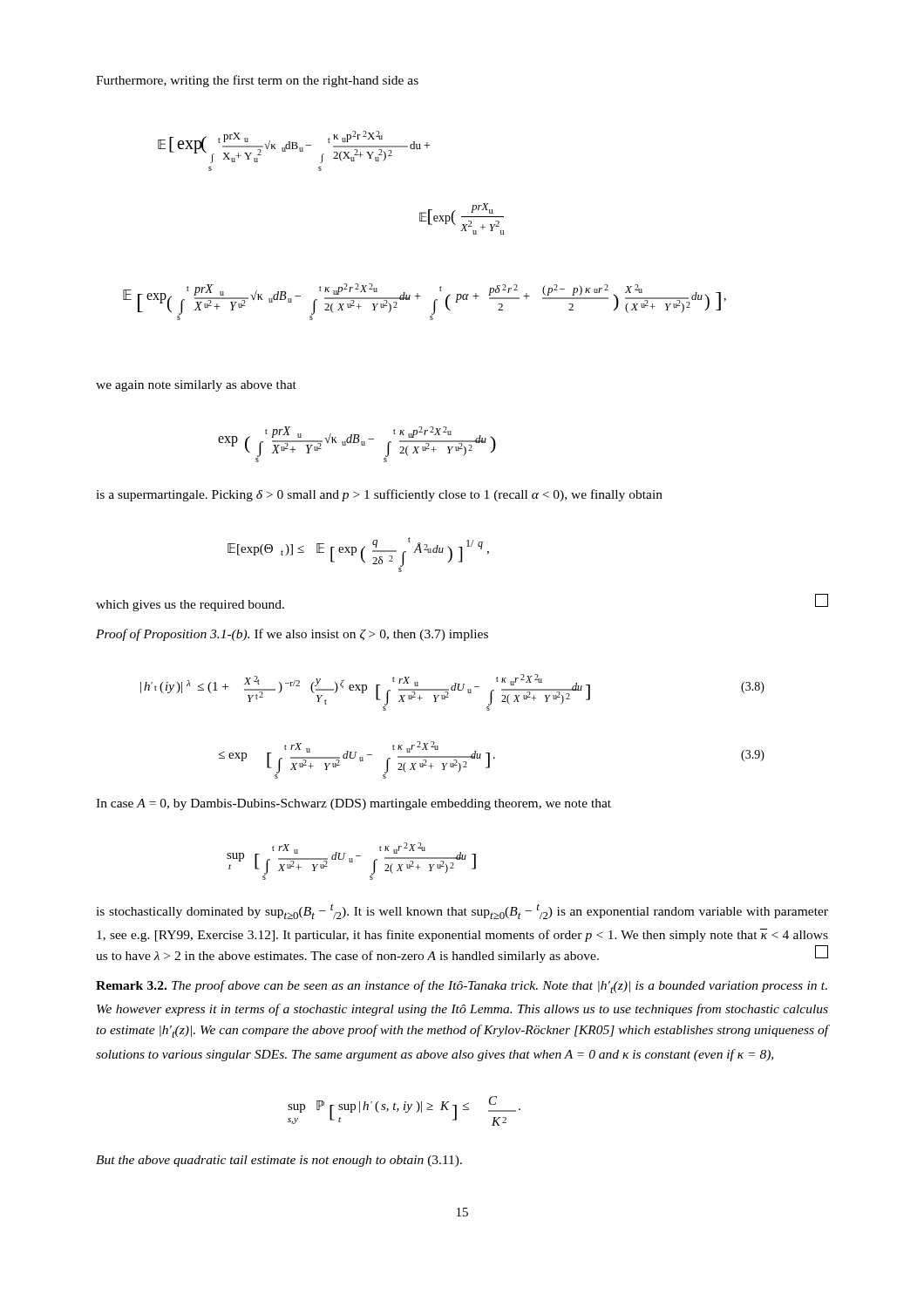Viewport: 924px width, 1308px height.
Task: Select the passage starting "𝔼[exp(Θ t )] ≤ 𝔼 [ exp"
Action: coord(462,550)
